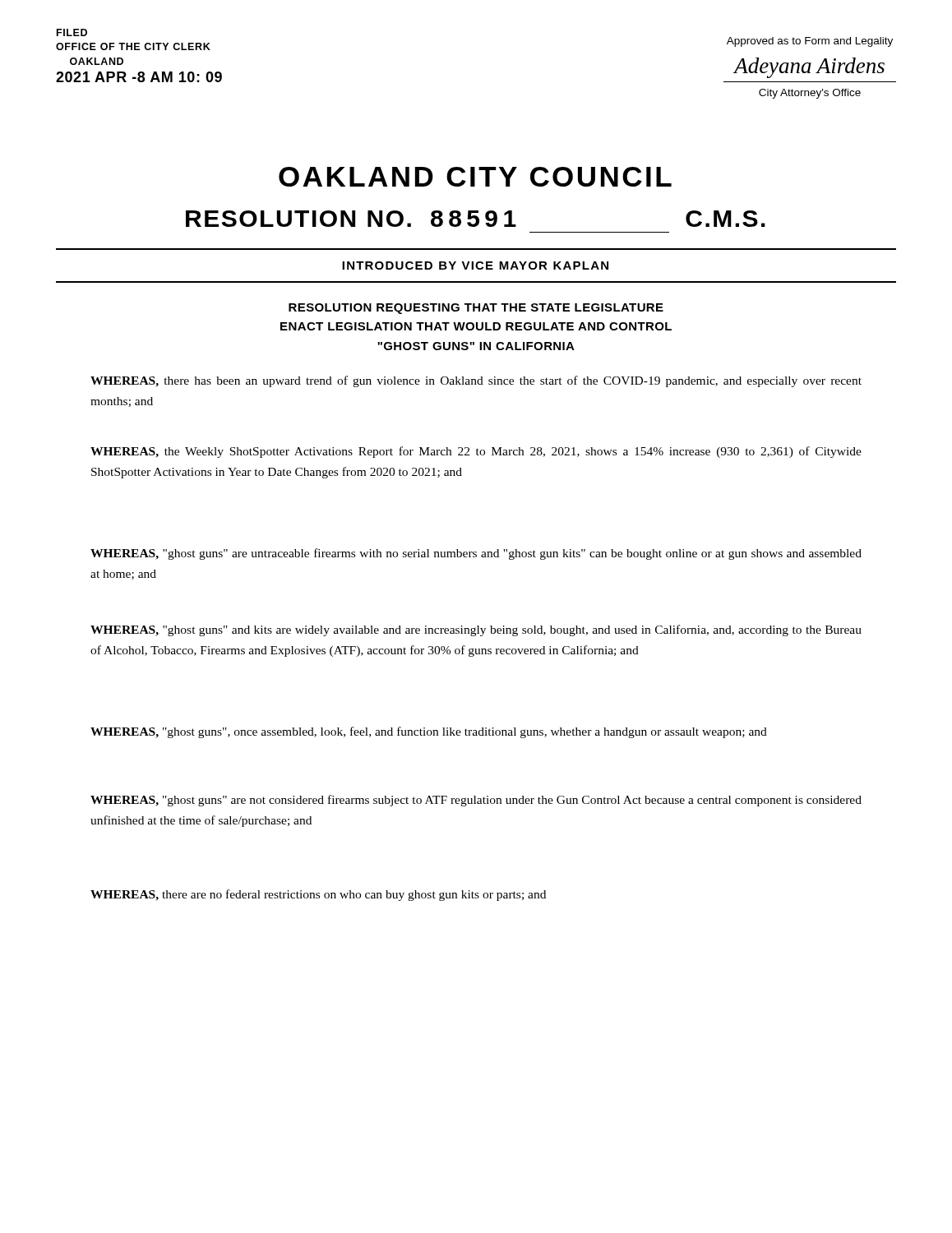Where does it say "INTRODUCED BY VICE MAYOR KAPLAN"?
The width and height of the screenshot is (952, 1233).
pyautogui.click(x=476, y=265)
